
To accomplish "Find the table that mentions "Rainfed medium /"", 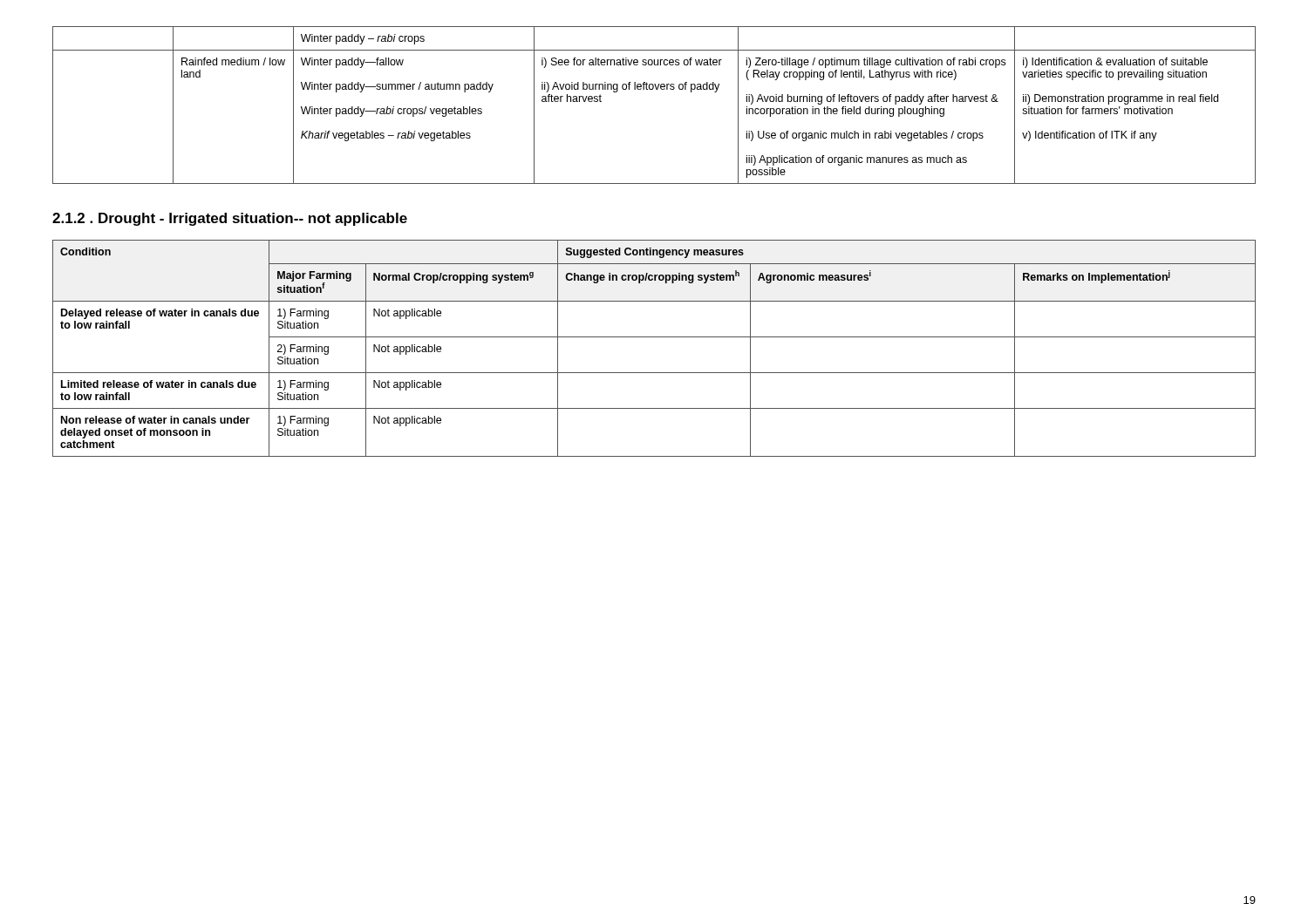I will [x=654, y=105].
